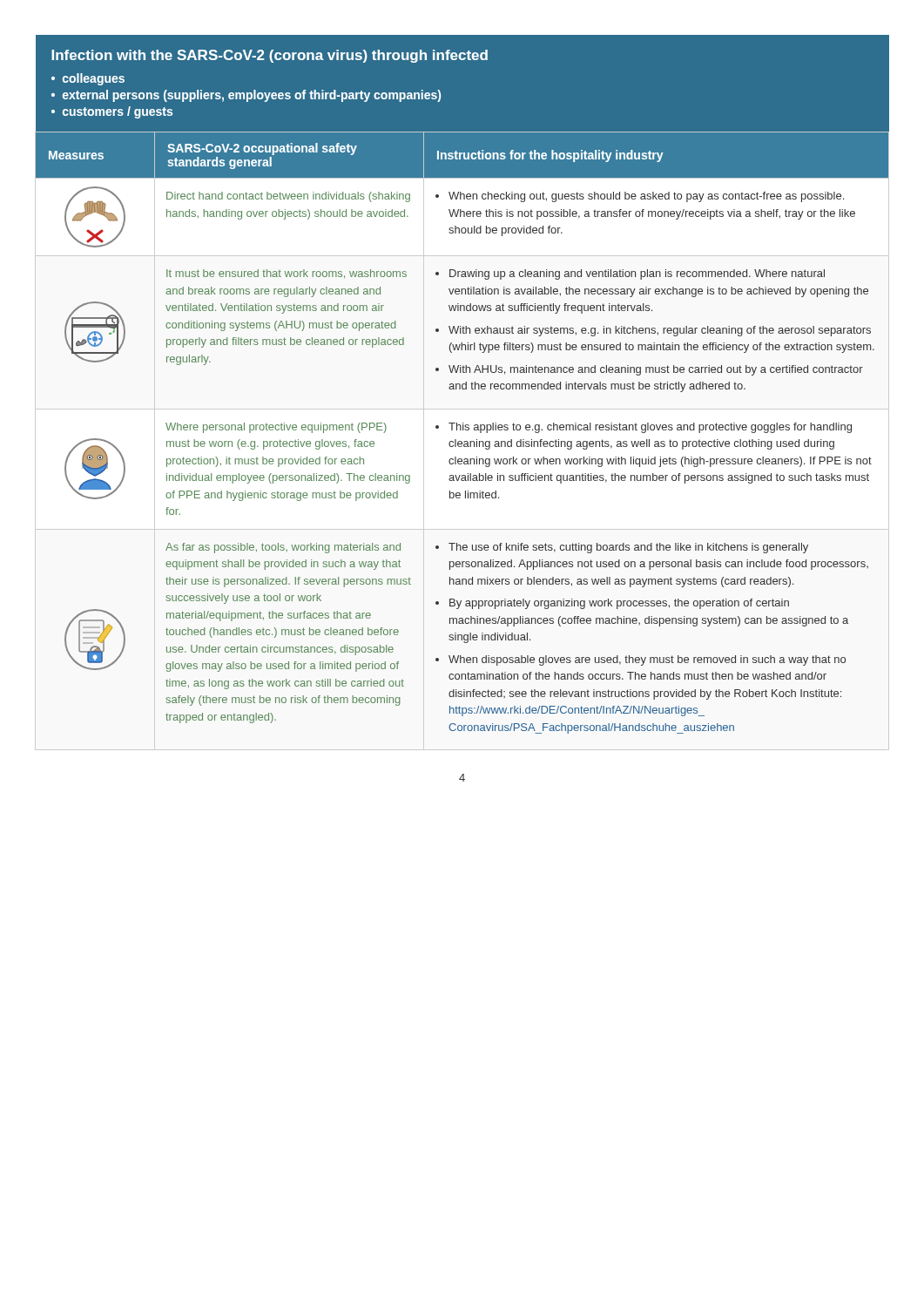Point to the text starting "This applies to e.g. chemical resistant gloves and"
Screen dimensions: 1307x924
(x=656, y=460)
